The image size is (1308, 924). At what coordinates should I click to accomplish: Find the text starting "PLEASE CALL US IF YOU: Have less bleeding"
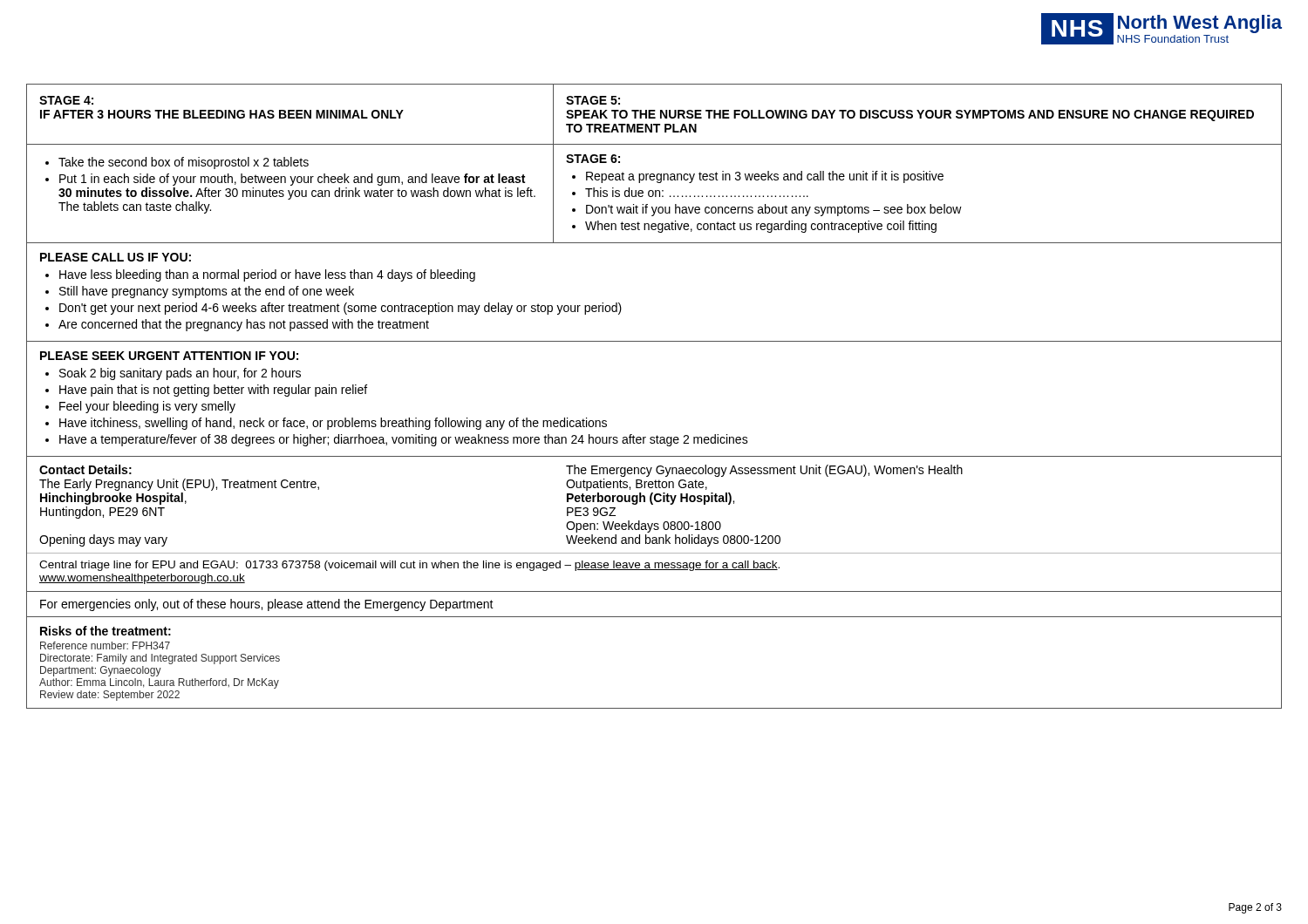(x=116, y=257)
